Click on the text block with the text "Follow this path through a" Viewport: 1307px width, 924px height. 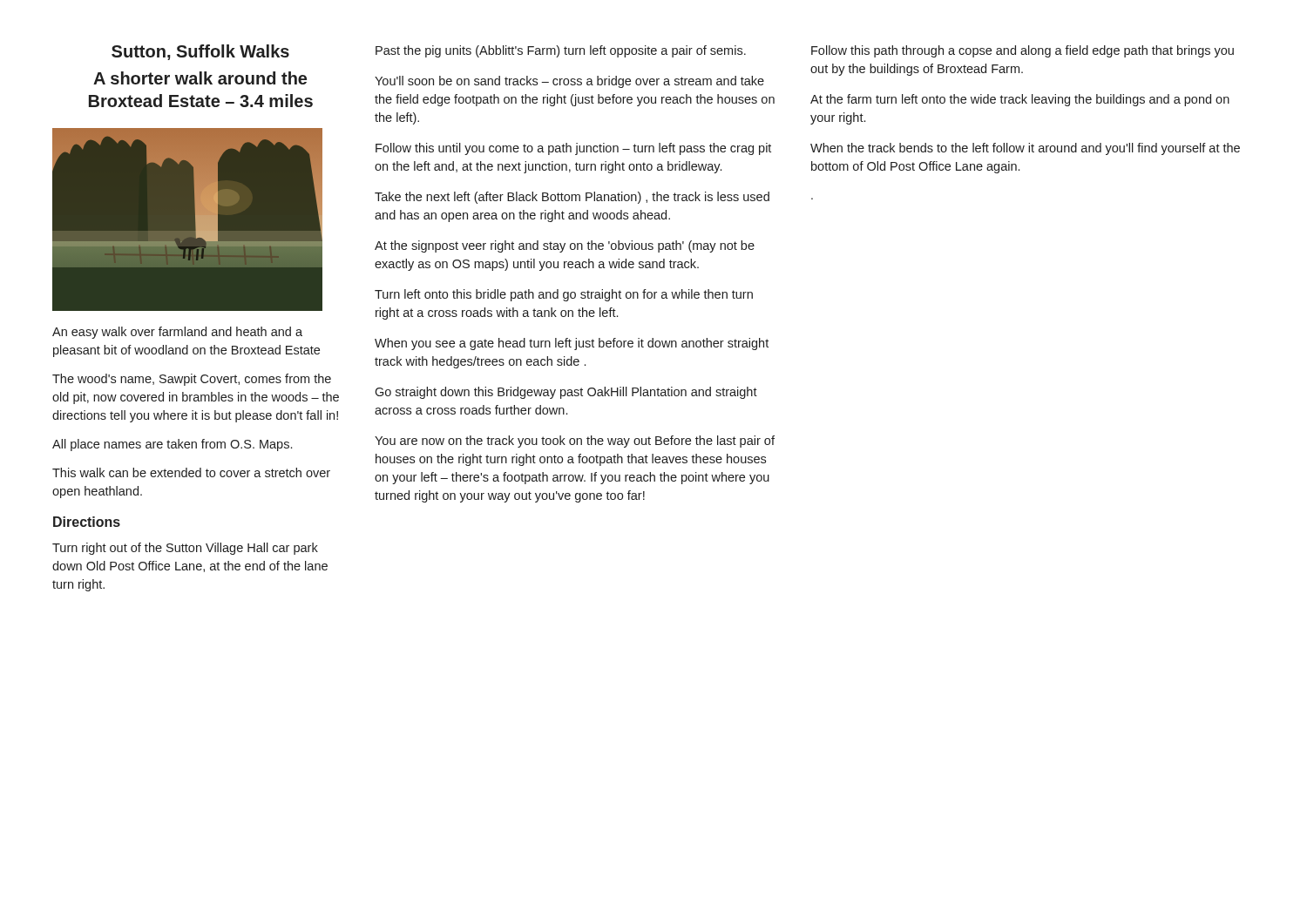coord(1022,60)
